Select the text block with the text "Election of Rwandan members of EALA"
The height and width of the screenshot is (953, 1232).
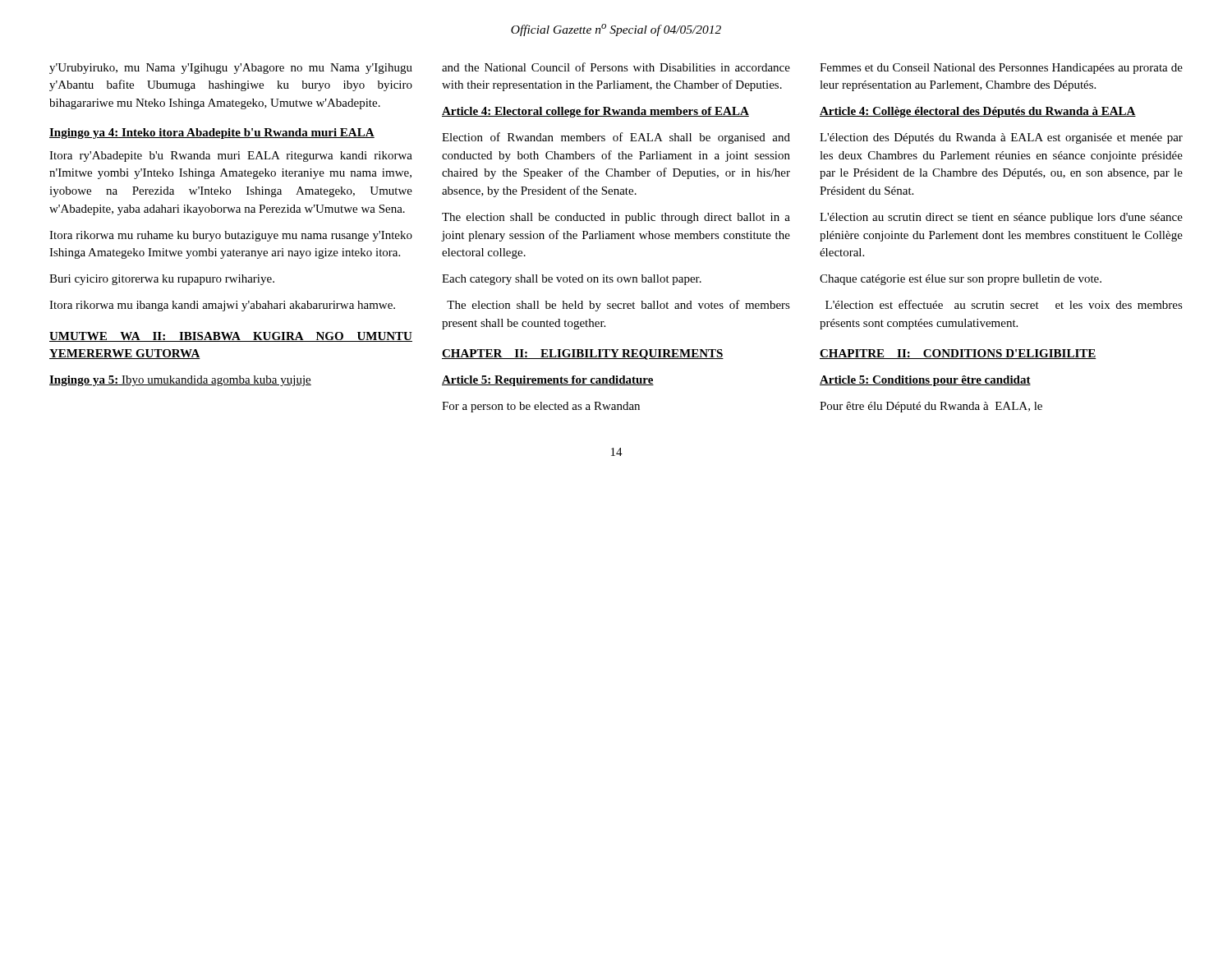click(616, 165)
